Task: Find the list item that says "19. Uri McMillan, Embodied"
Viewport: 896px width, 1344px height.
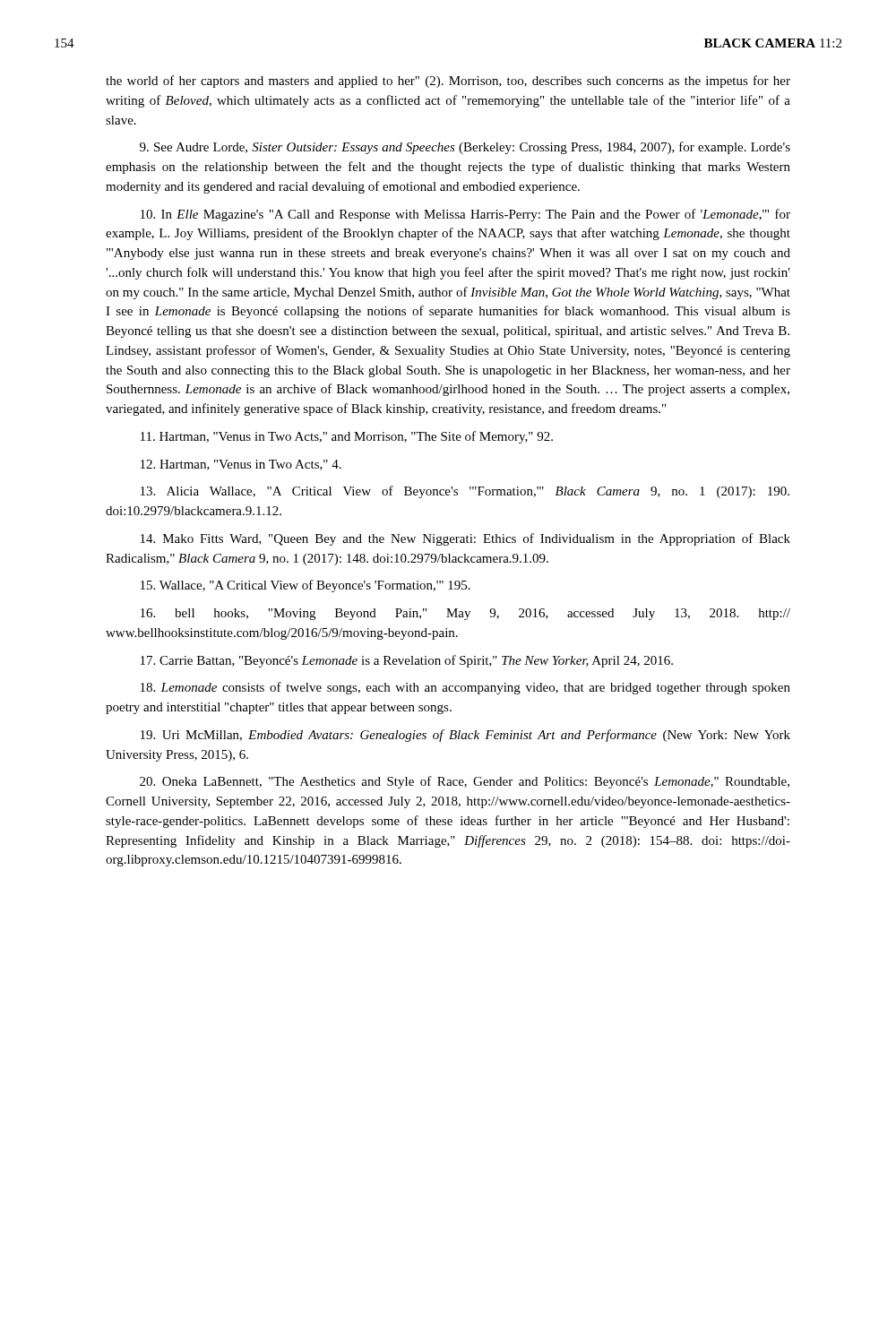Action: [448, 745]
